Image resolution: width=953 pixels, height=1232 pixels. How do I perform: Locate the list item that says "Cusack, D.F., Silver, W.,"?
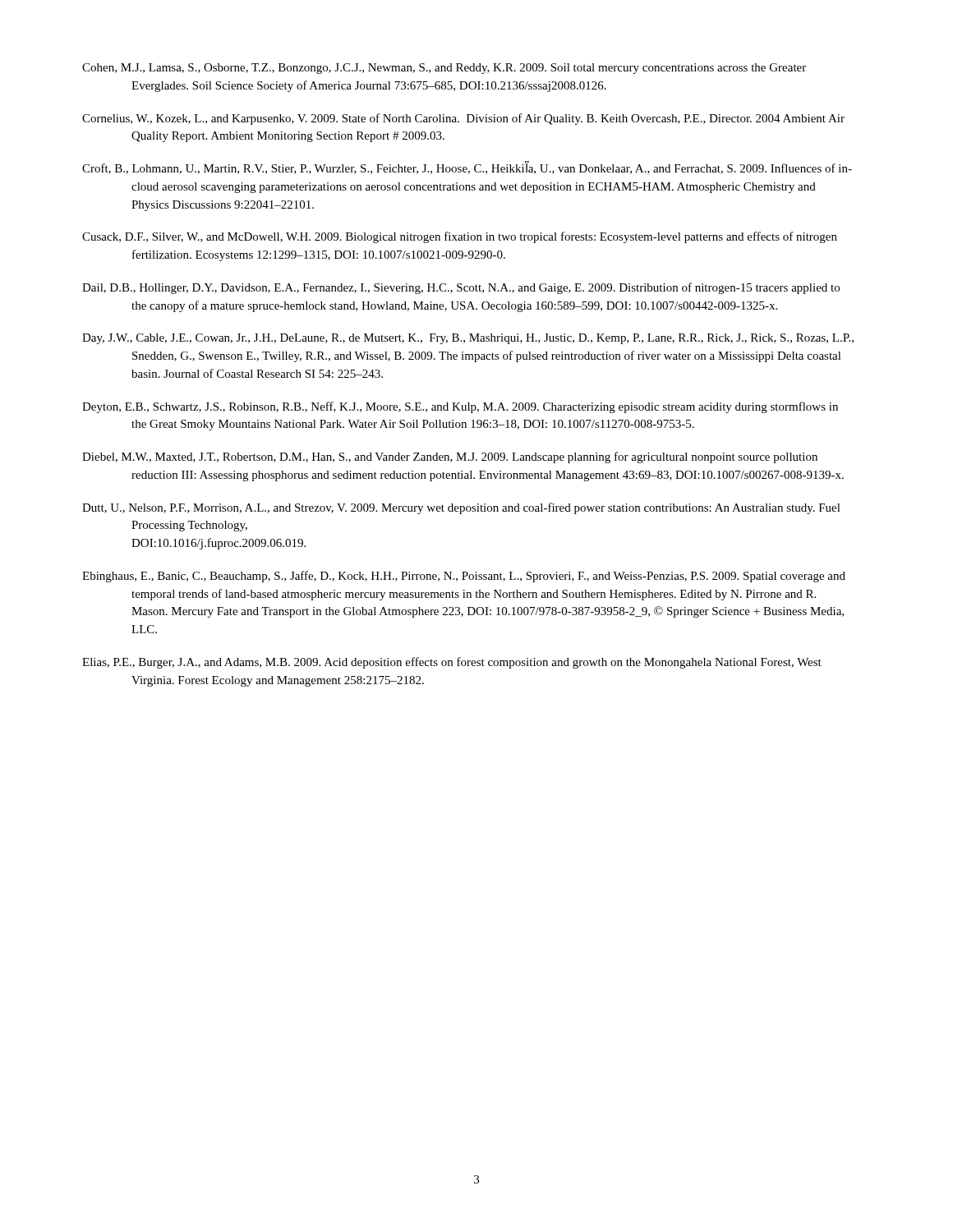click(460, 246)
